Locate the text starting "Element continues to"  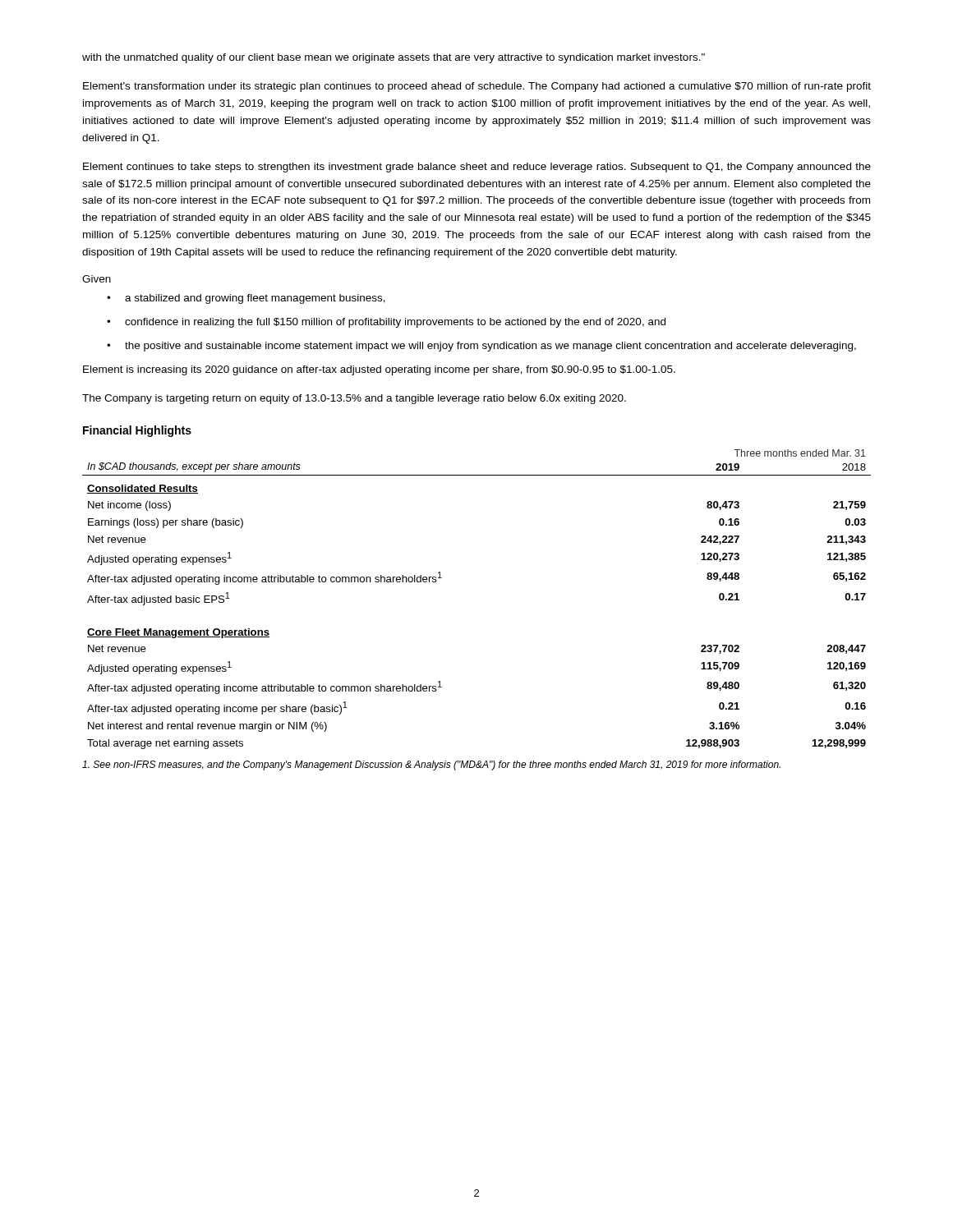476,209
